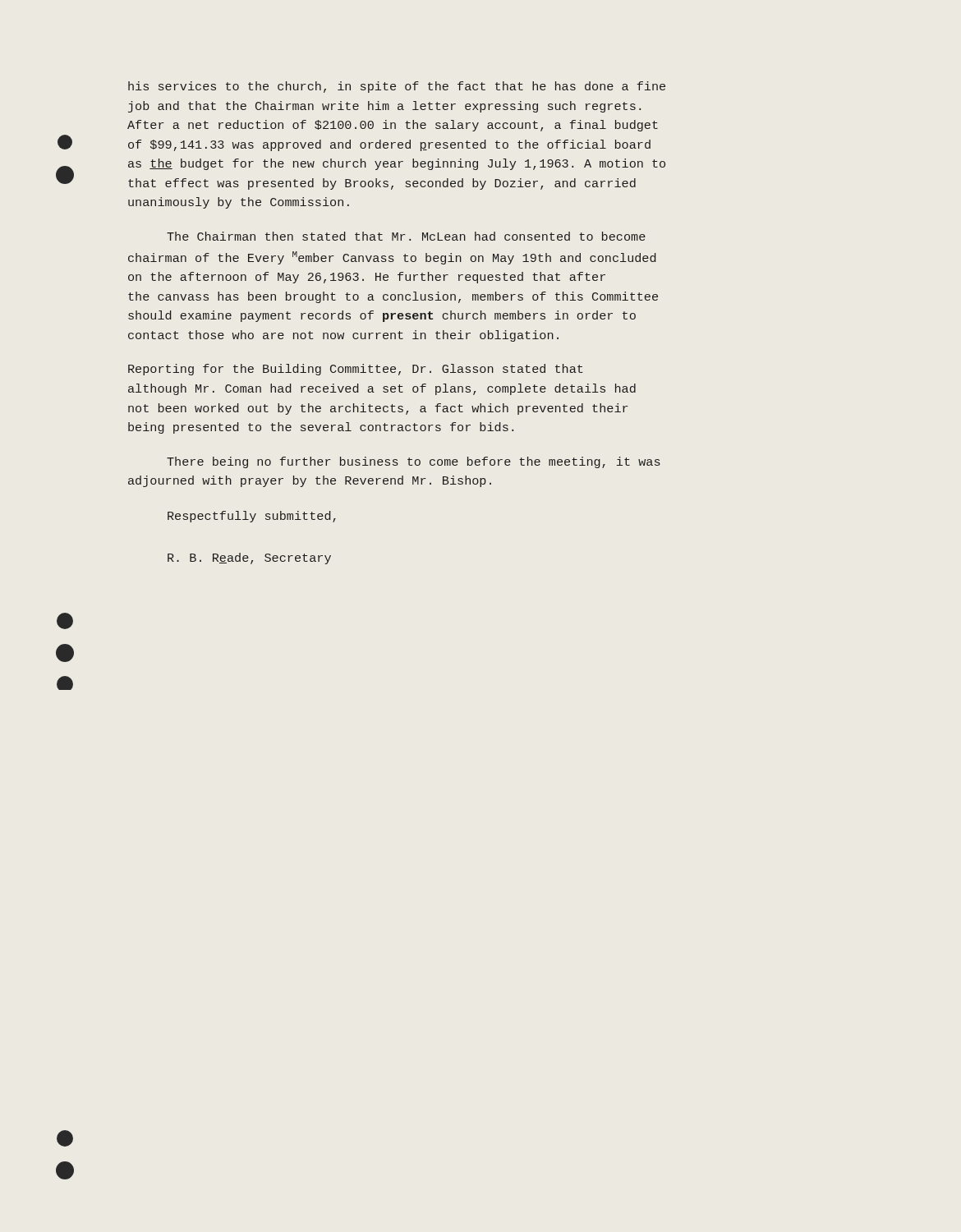Locate the text "Respectfully submitted, R. B. Reade, Secretary"
961x1232 pixels.
point(252,517)
